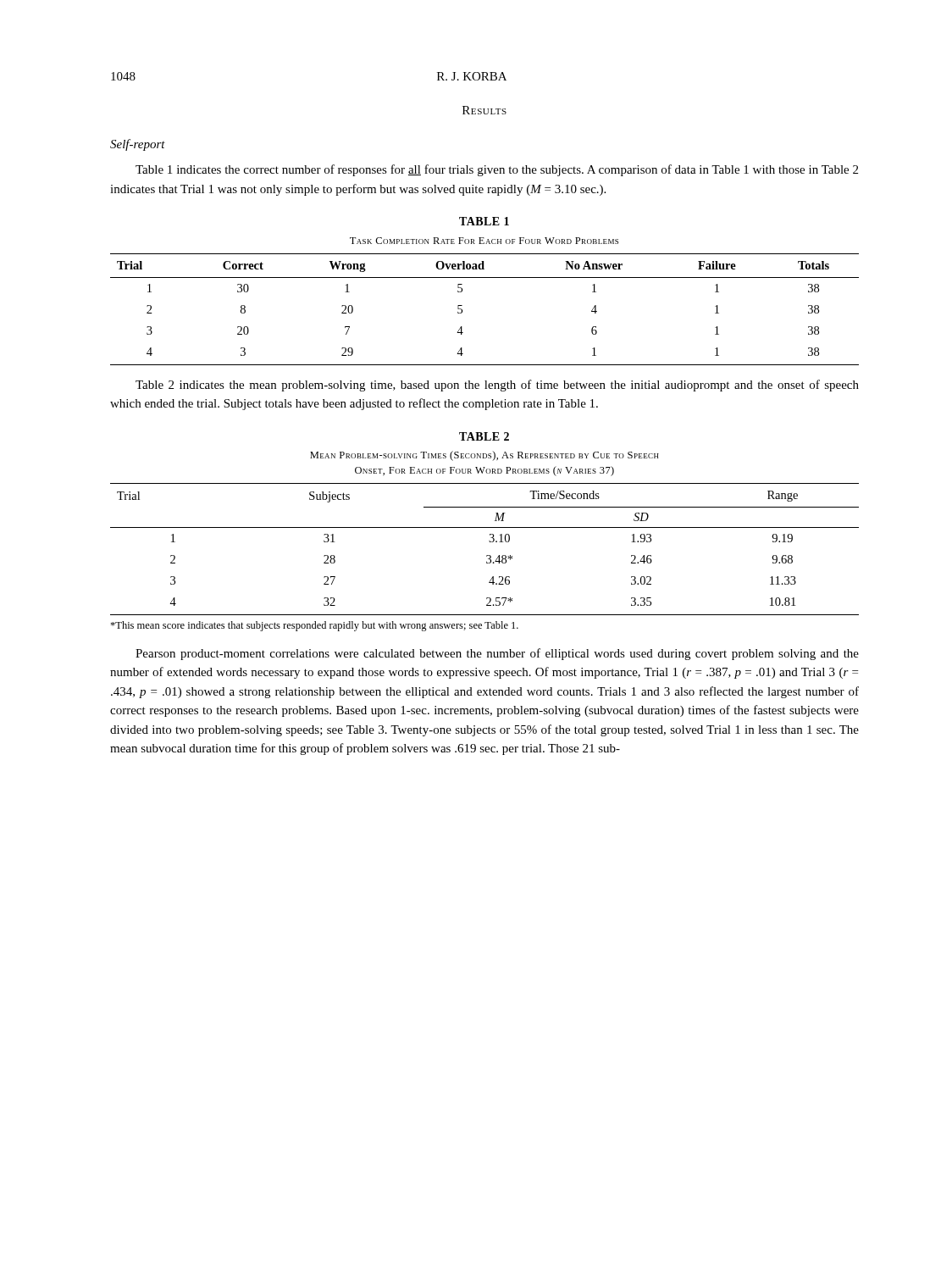Screen dimensions: 1271x952
Task: Find the passage starting "Table 1 indicates the correct number of responses"
Action: 484,179
